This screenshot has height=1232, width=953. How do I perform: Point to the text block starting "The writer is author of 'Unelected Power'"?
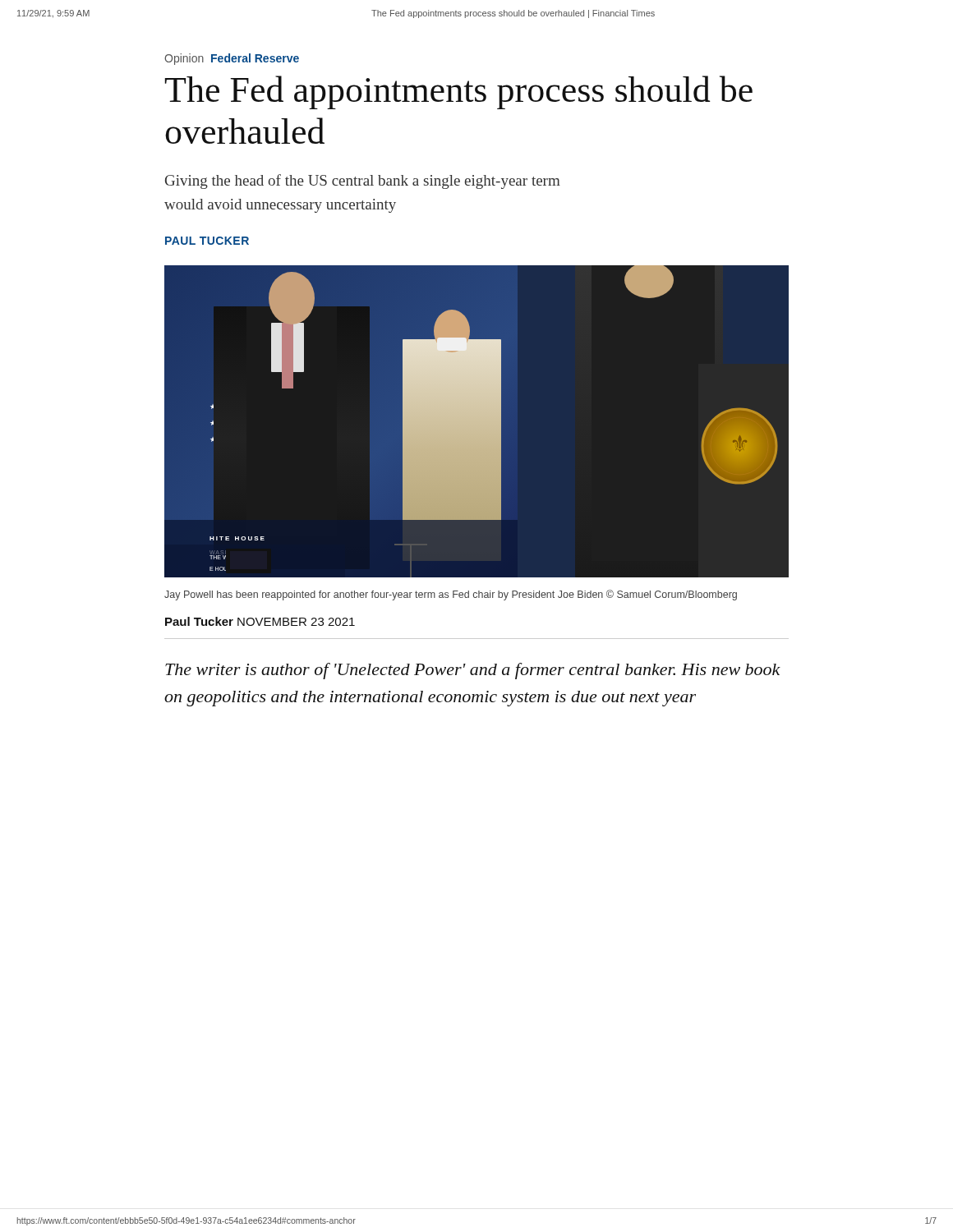tap(472, 682)
